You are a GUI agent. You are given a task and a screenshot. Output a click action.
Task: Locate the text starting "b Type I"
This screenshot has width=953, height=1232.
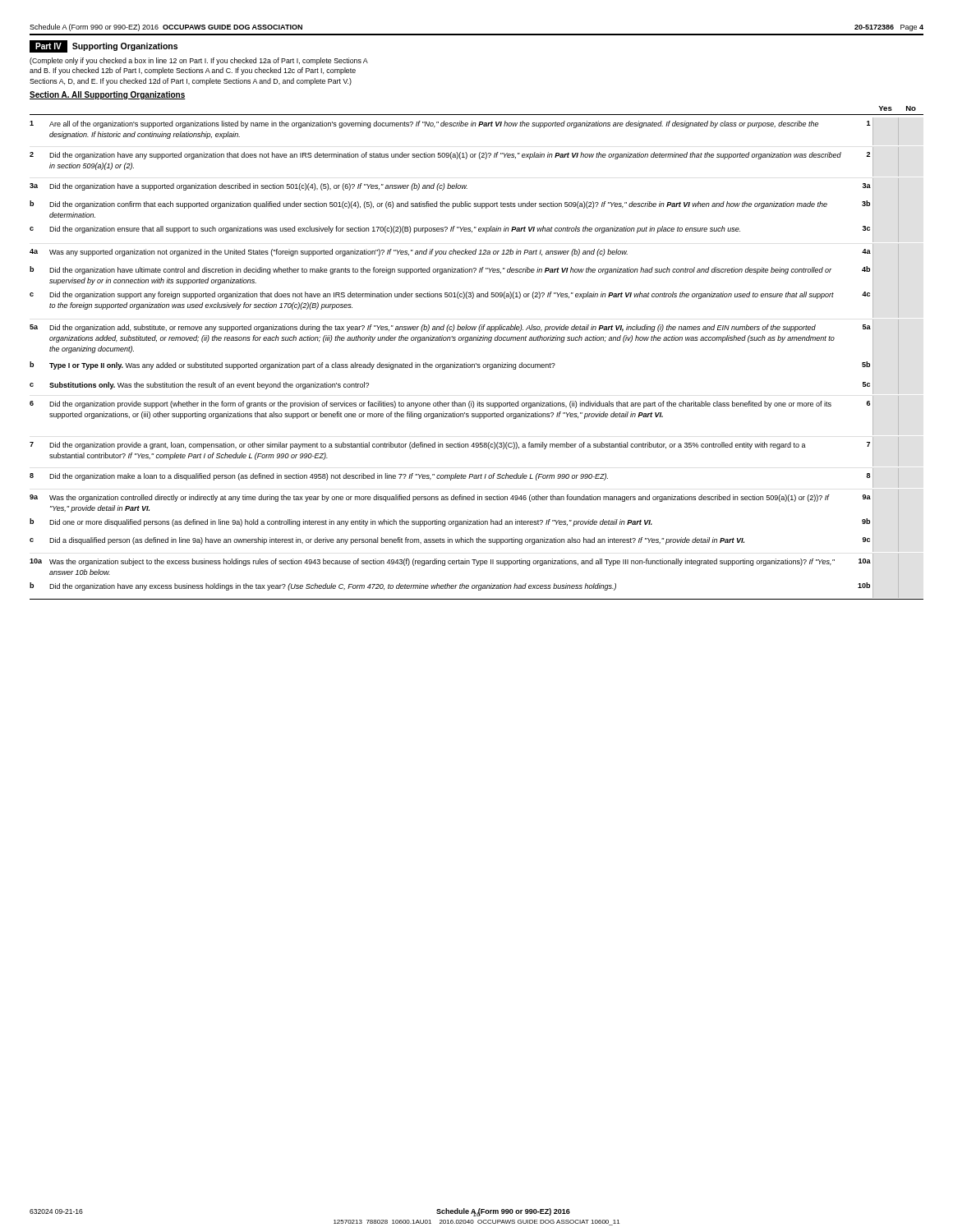pos(476,369)
